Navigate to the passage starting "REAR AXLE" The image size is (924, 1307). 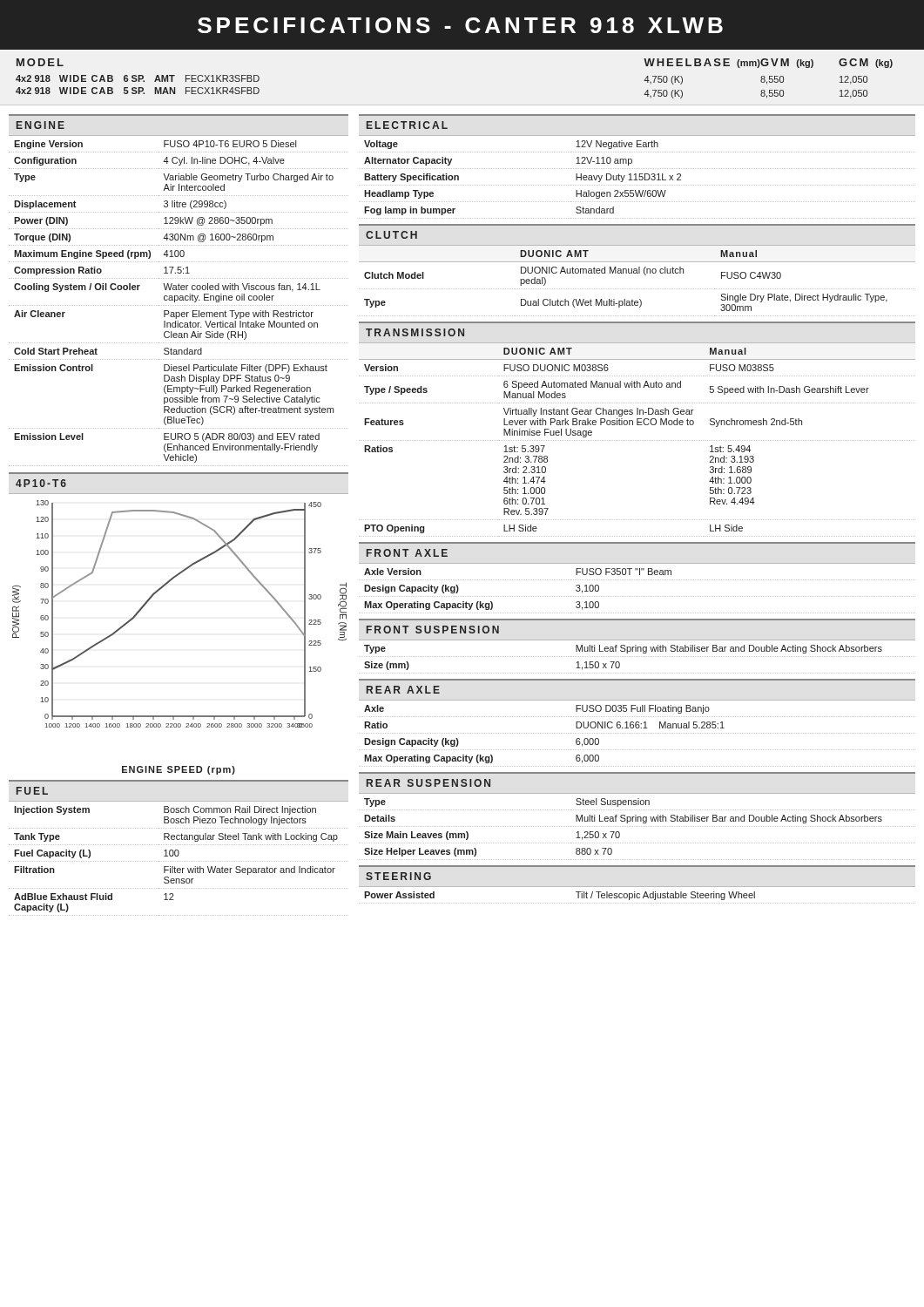coord(404,690)
